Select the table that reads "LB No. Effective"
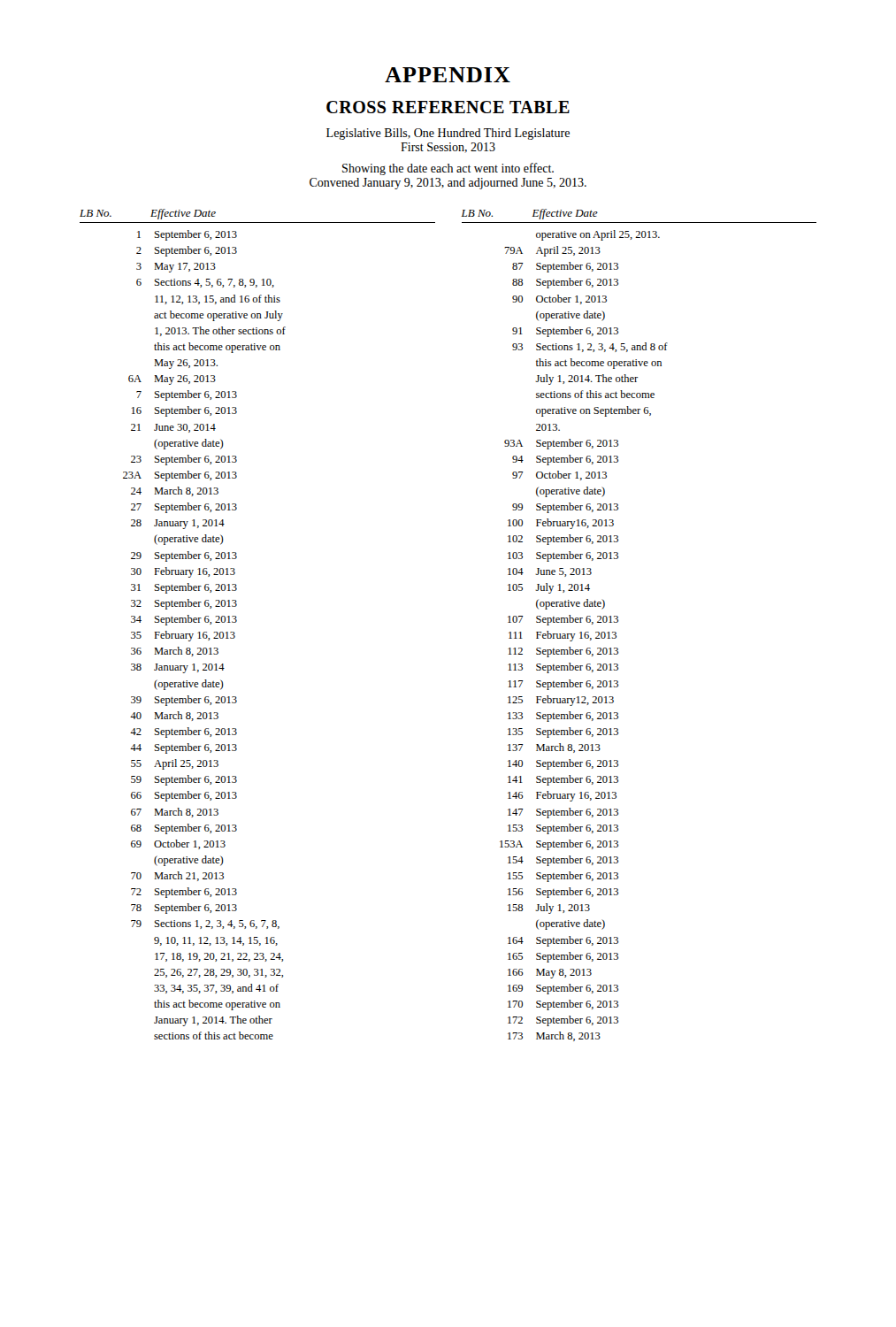Screen dimensions: 1327x896 click(x=448, y=625)
